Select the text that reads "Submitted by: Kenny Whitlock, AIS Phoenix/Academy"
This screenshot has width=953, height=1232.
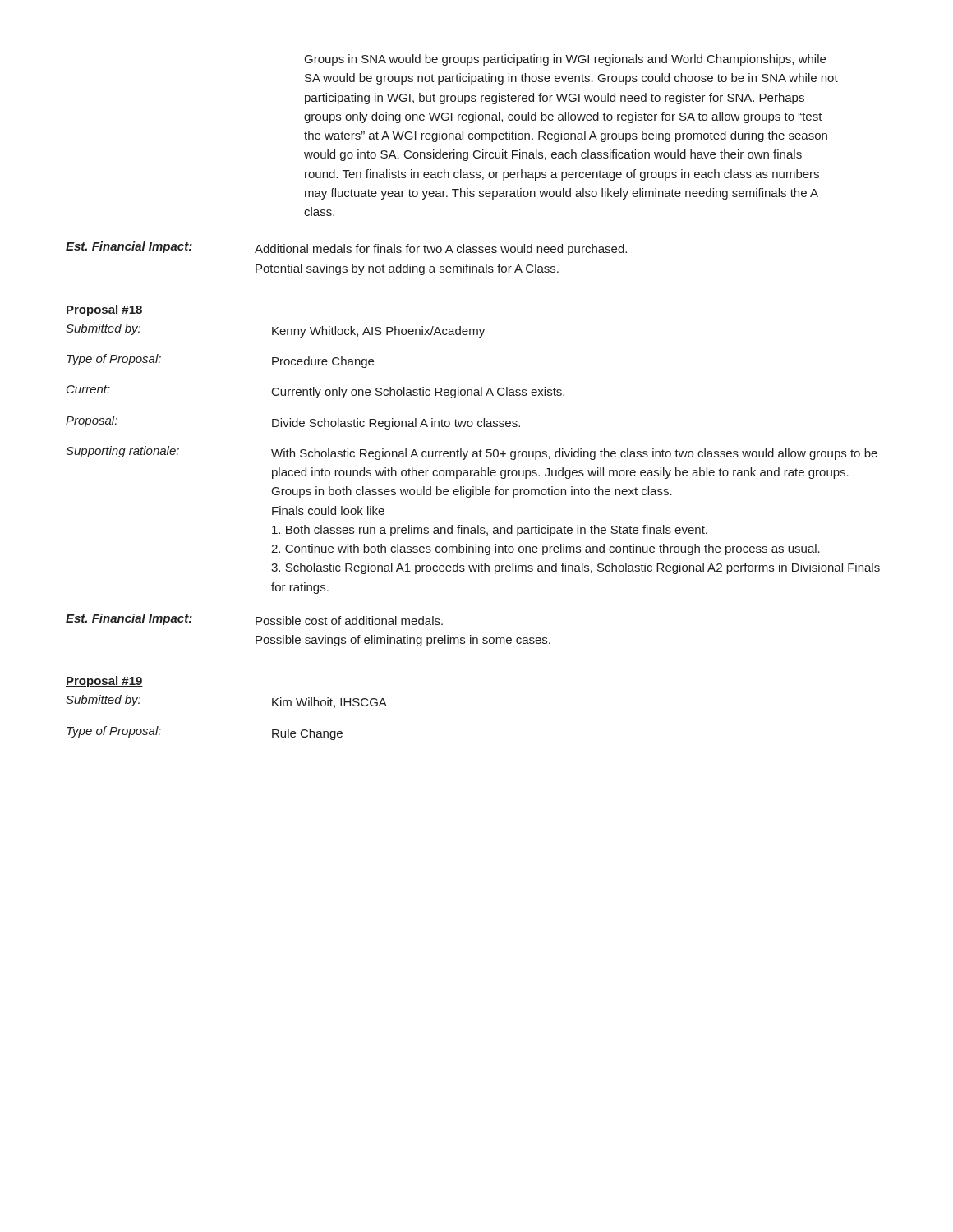pyautogui.click(x=476, y=330)
